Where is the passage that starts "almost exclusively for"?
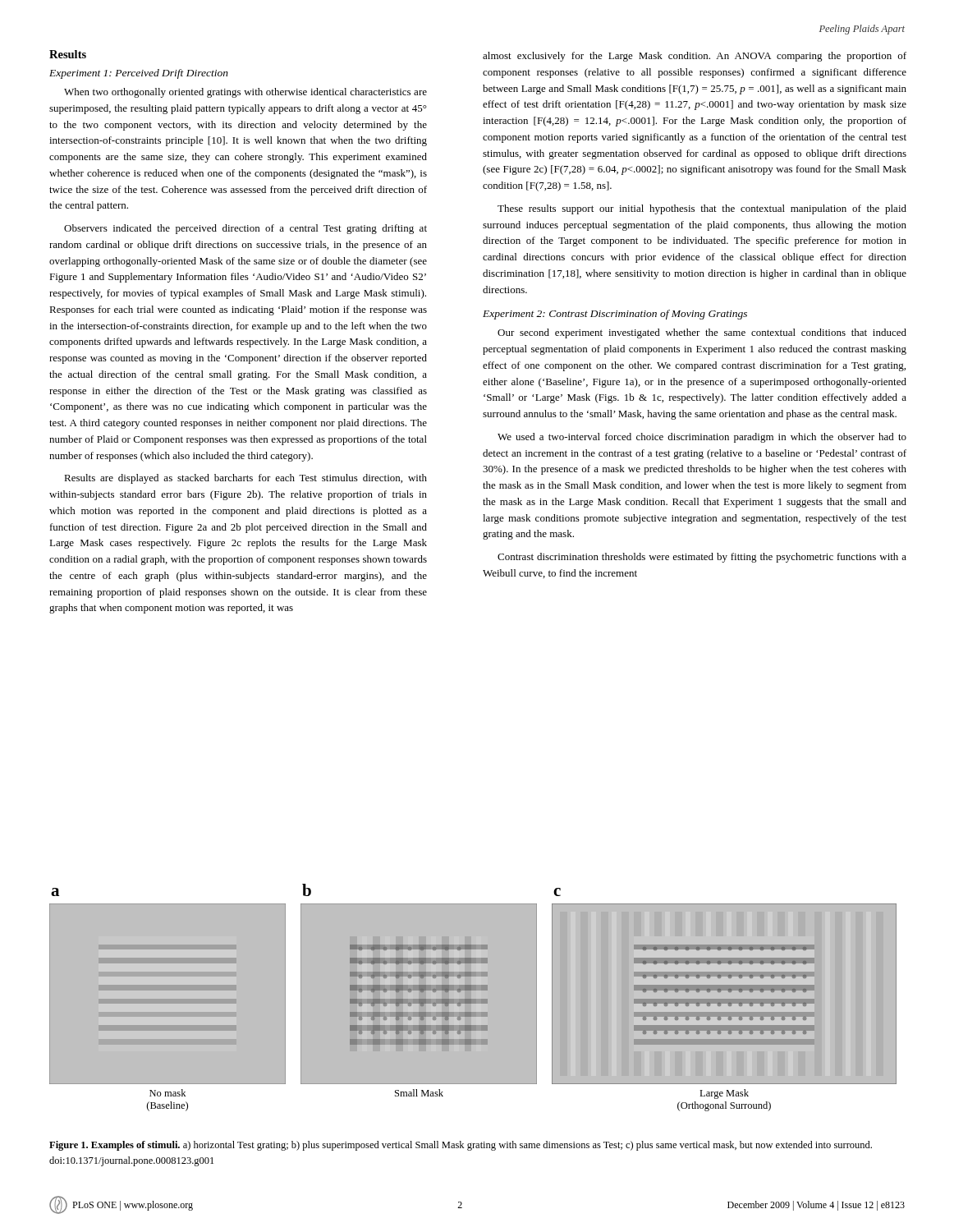 (695, 120)
